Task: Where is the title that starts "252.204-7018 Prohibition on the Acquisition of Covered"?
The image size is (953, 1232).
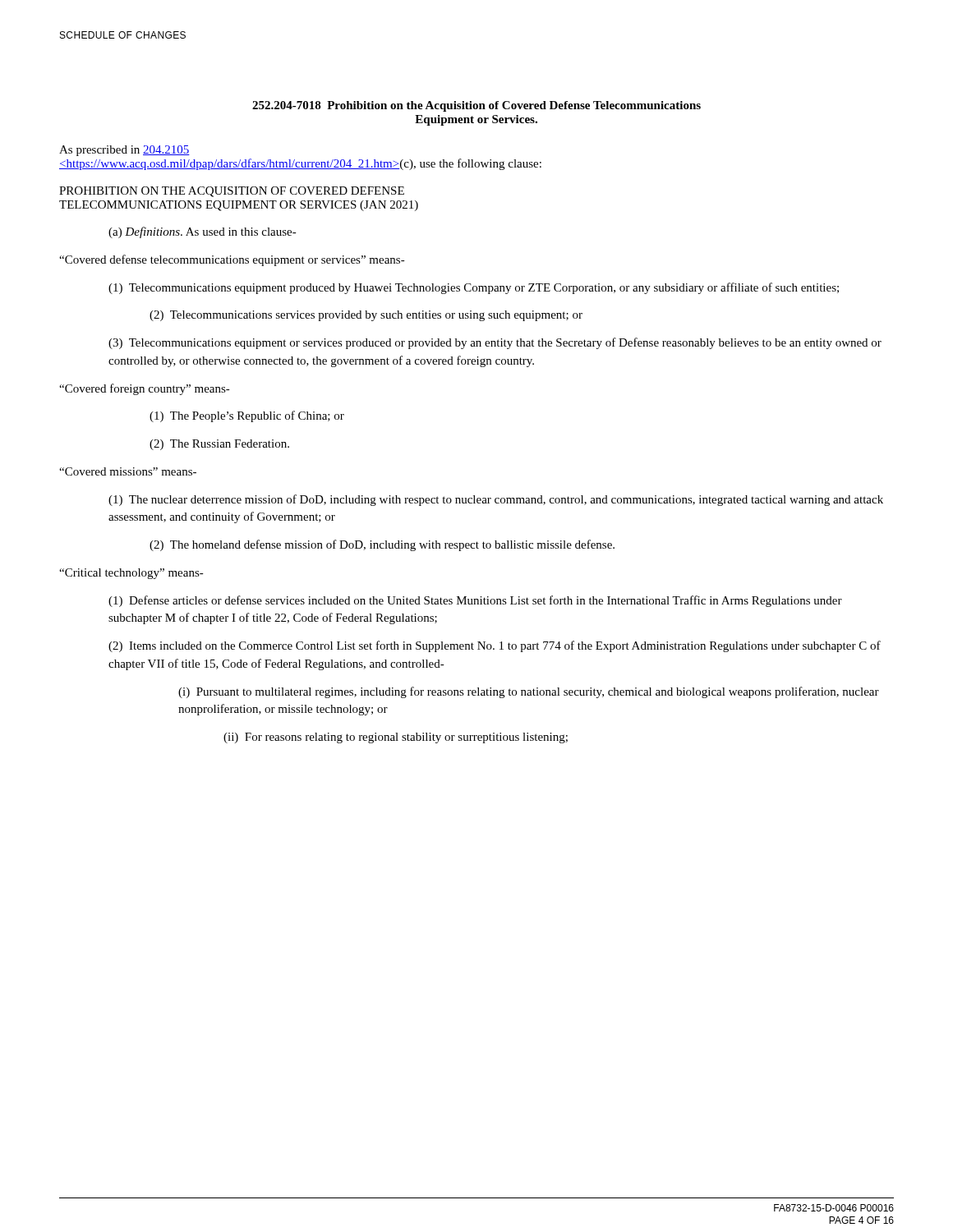Action: tap(476, 113)
